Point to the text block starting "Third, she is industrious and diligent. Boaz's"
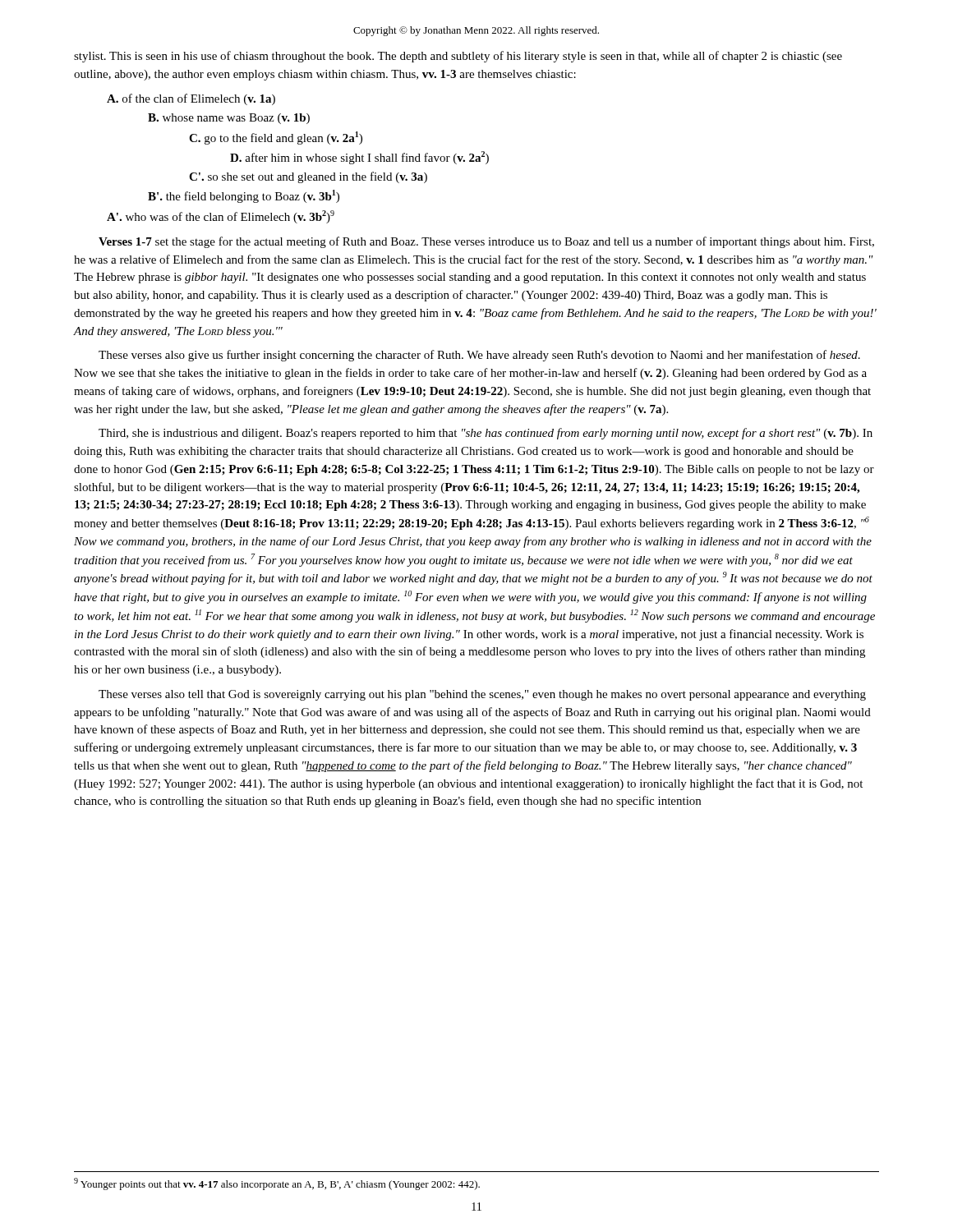Image resolution: width=953 pixels, height=1232 pixels. 475,551
